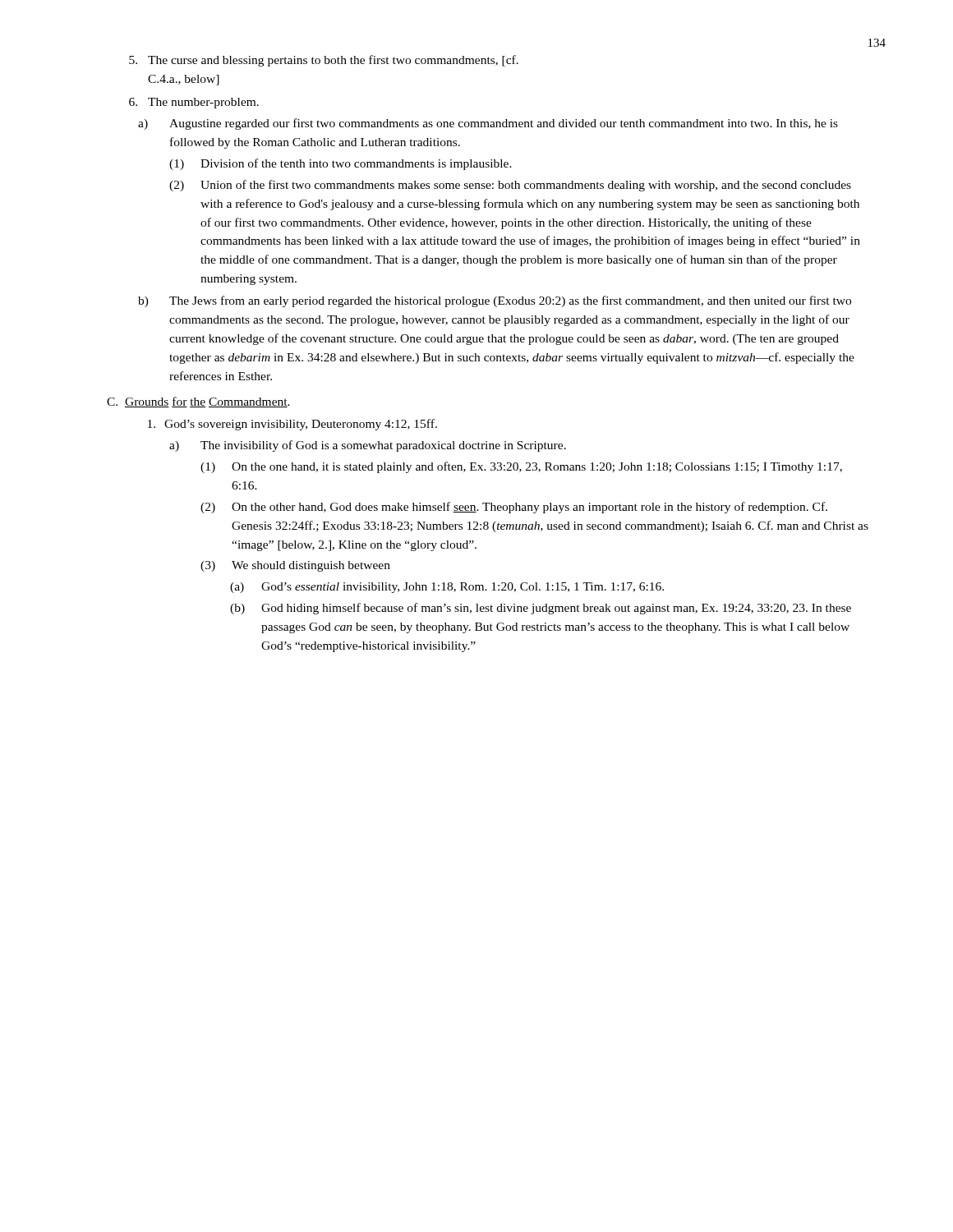Find the text starting "(b) God hiding himself because of"
The height and width of the screenshot is (1232, 953).
[x=550, y=627]
